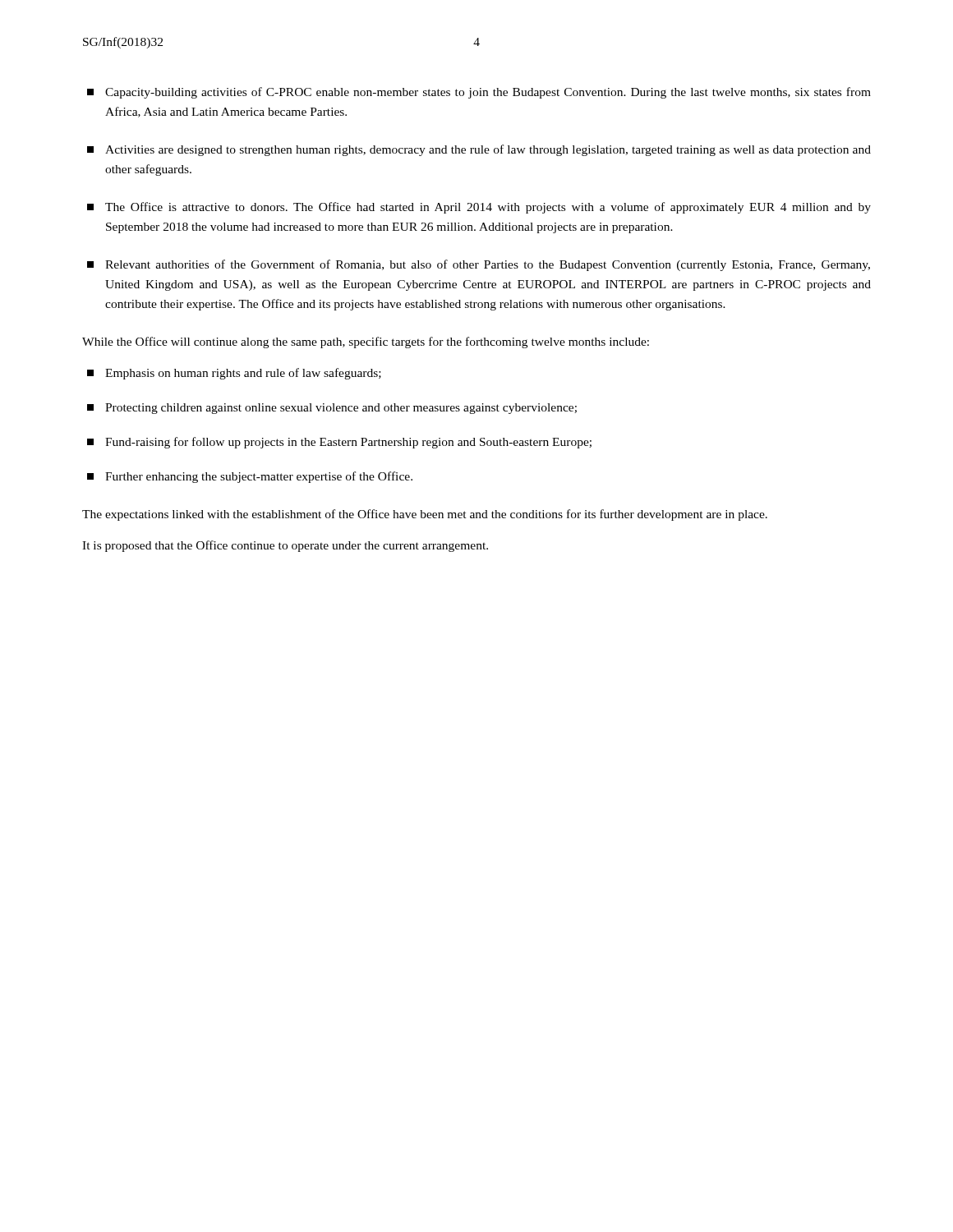Locate the list item with the text "Fund-raising for follow up projects in"
The height and width of the screenshot is (1232, 953).
point(476,442)
